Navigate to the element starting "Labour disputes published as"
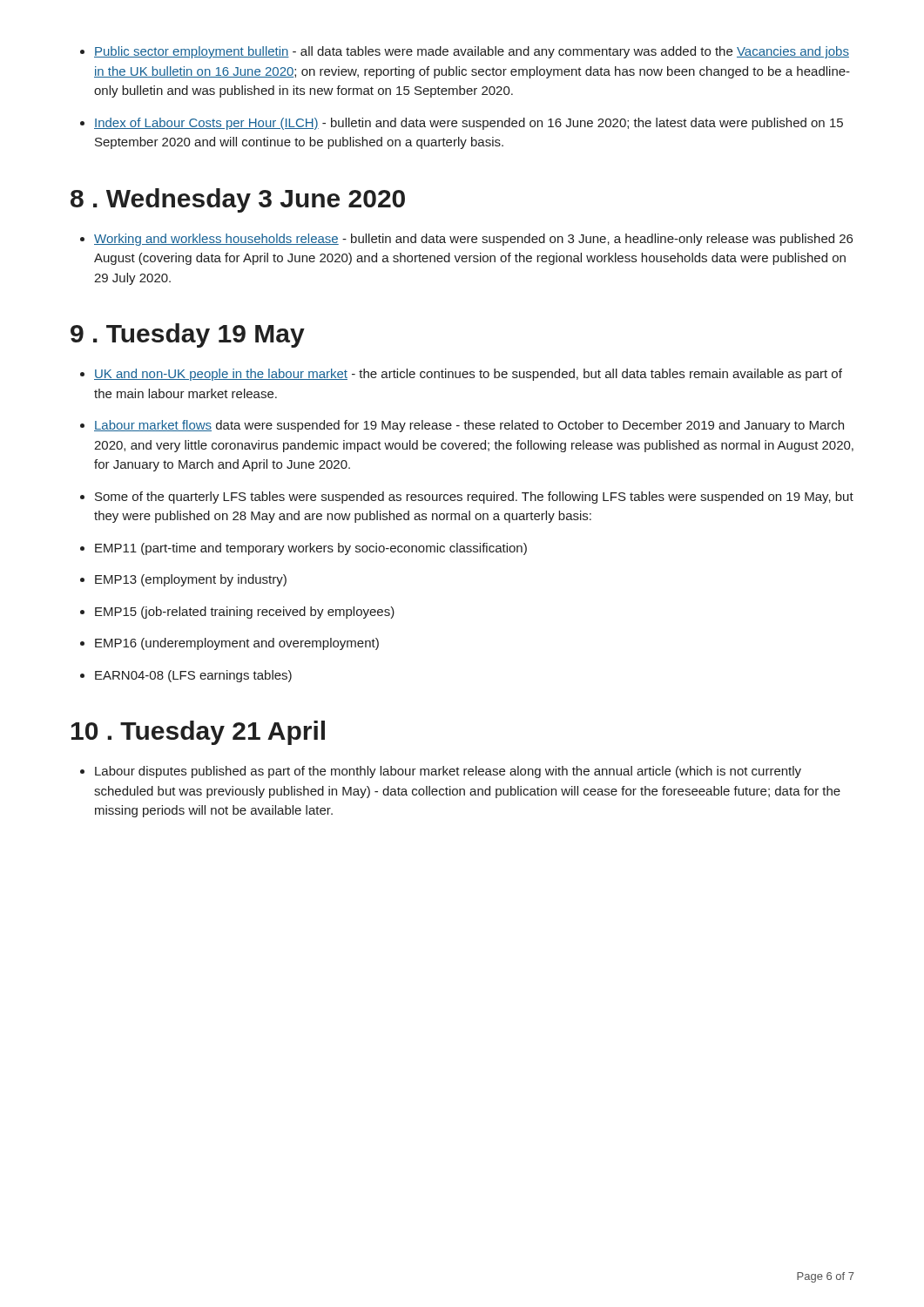924x1307 pixels. pos(467,790)
